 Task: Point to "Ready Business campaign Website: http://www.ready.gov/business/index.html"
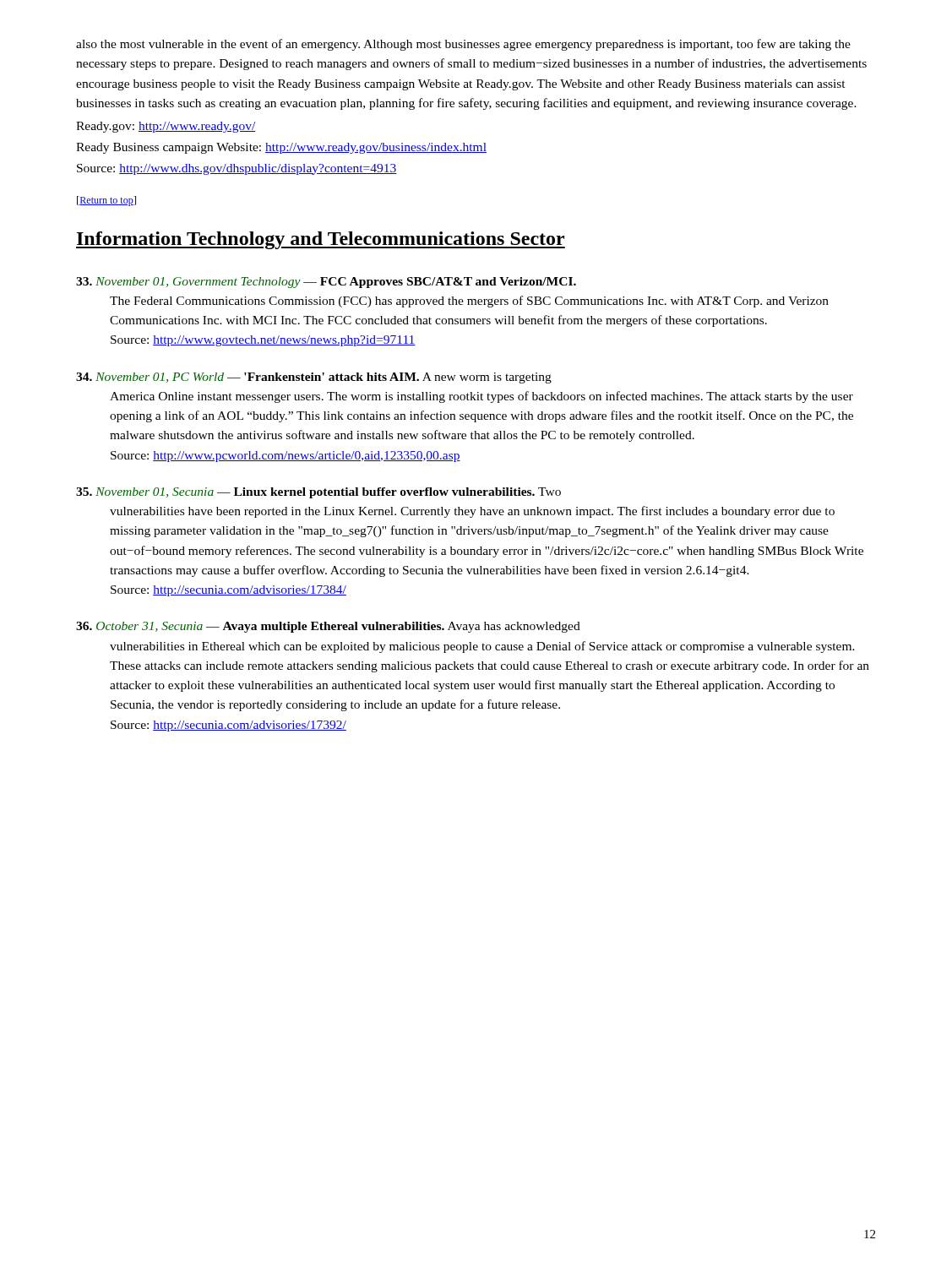point(281,146)
